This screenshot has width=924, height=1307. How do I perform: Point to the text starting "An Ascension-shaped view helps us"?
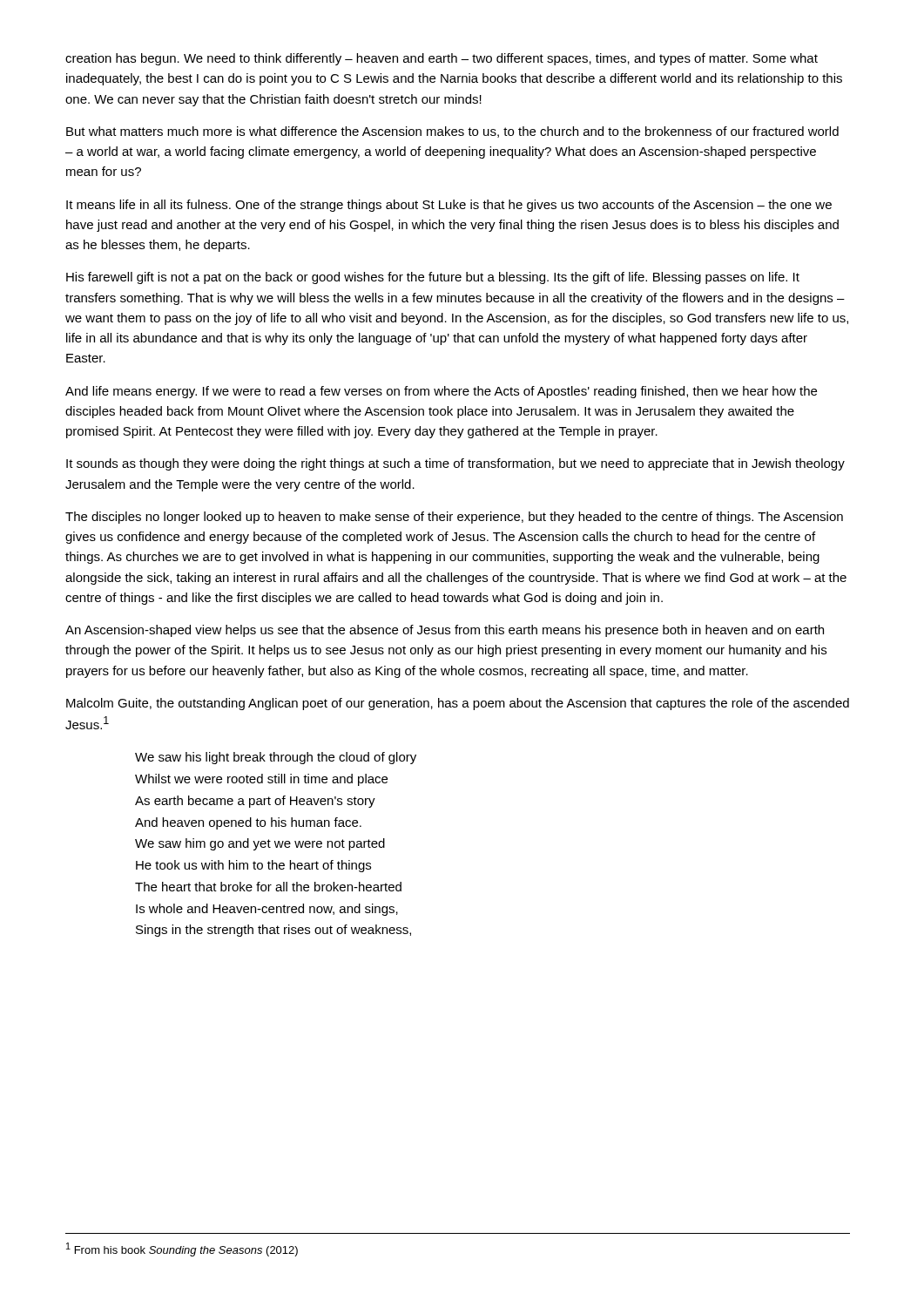pyautogui.click(x=446, y=650)
